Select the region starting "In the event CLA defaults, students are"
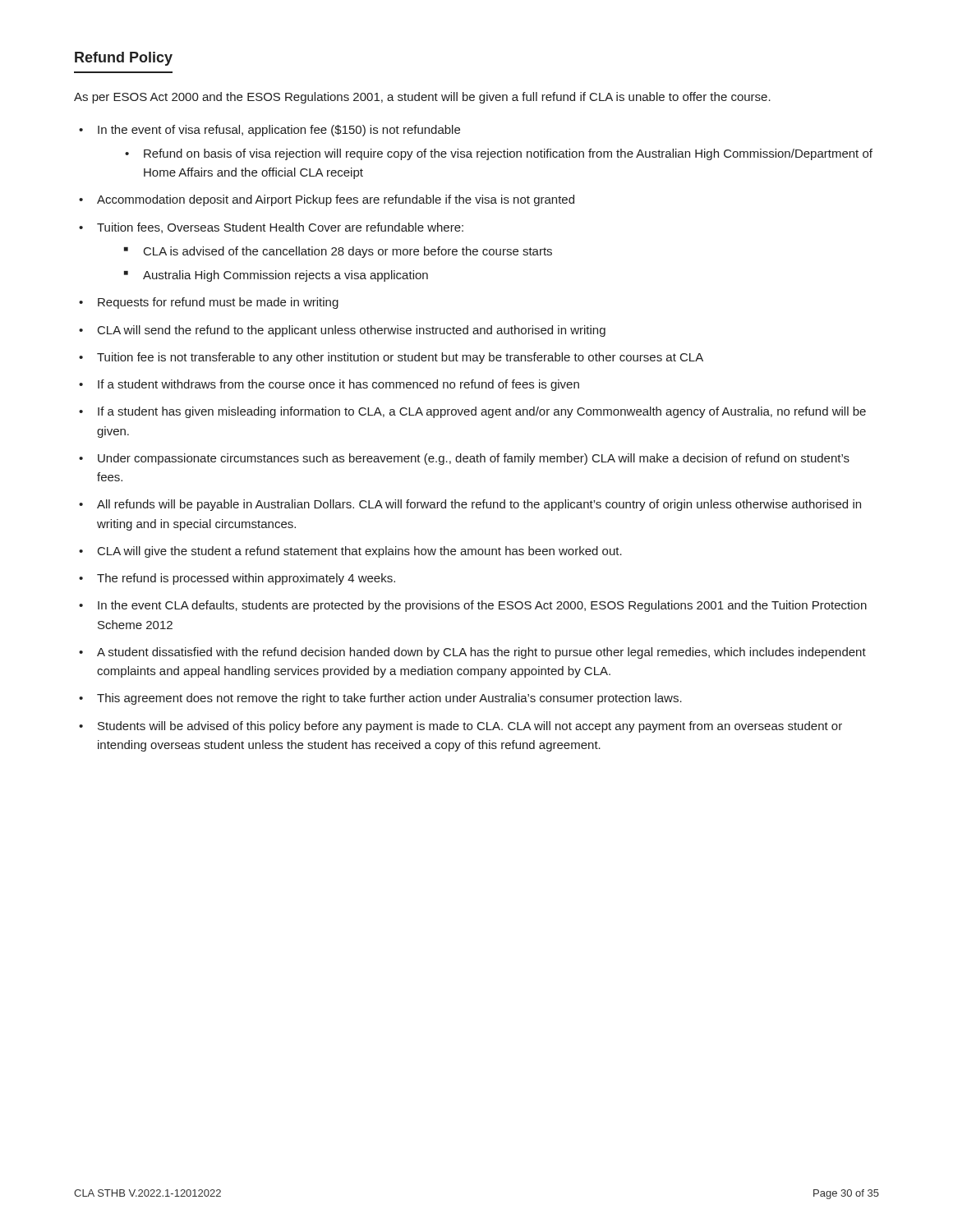 point(482,615)
